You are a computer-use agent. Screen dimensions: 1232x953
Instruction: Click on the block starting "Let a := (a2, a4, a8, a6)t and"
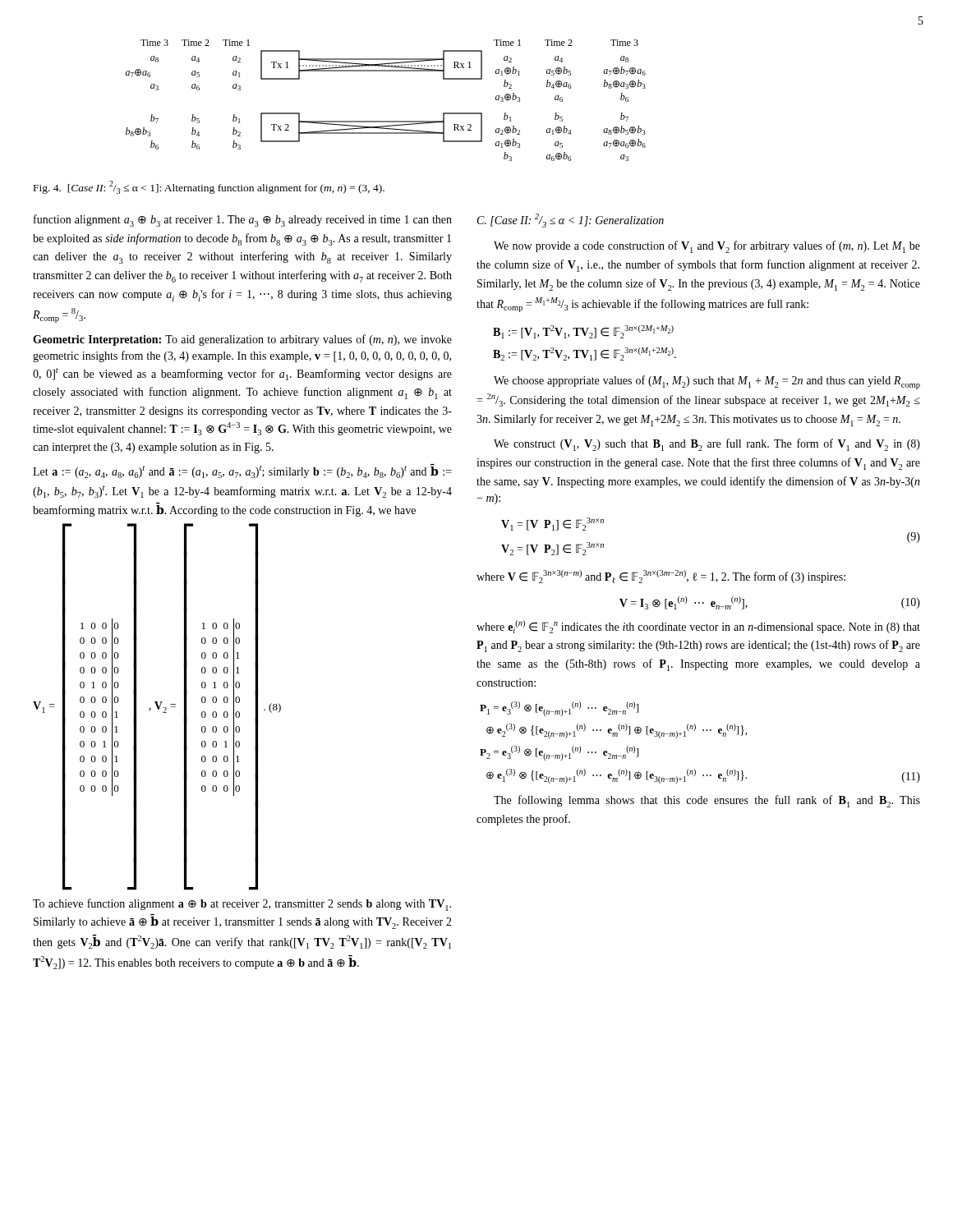[x=242, y=490]
